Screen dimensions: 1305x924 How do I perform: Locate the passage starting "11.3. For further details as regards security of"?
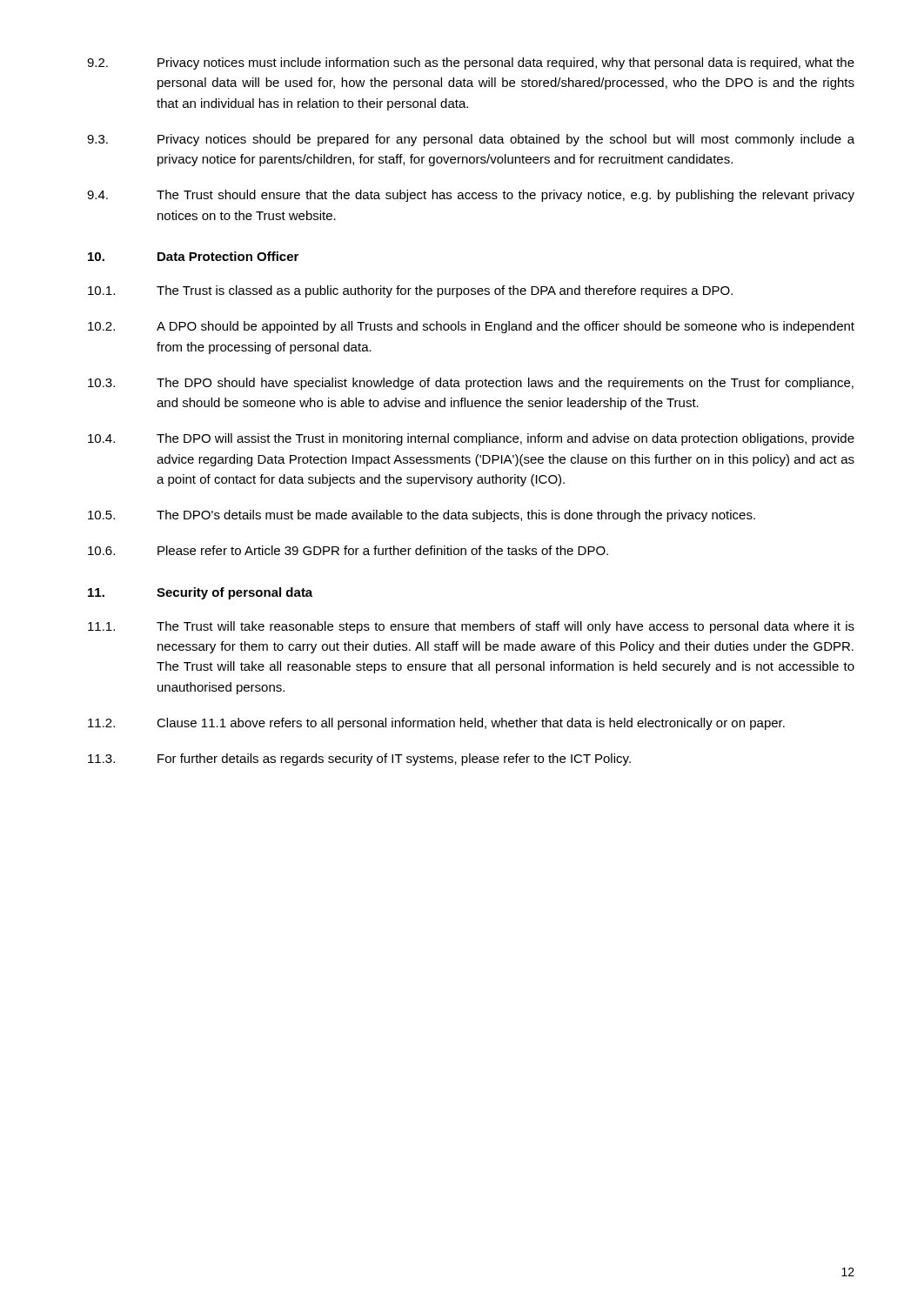tap(471, 758)
